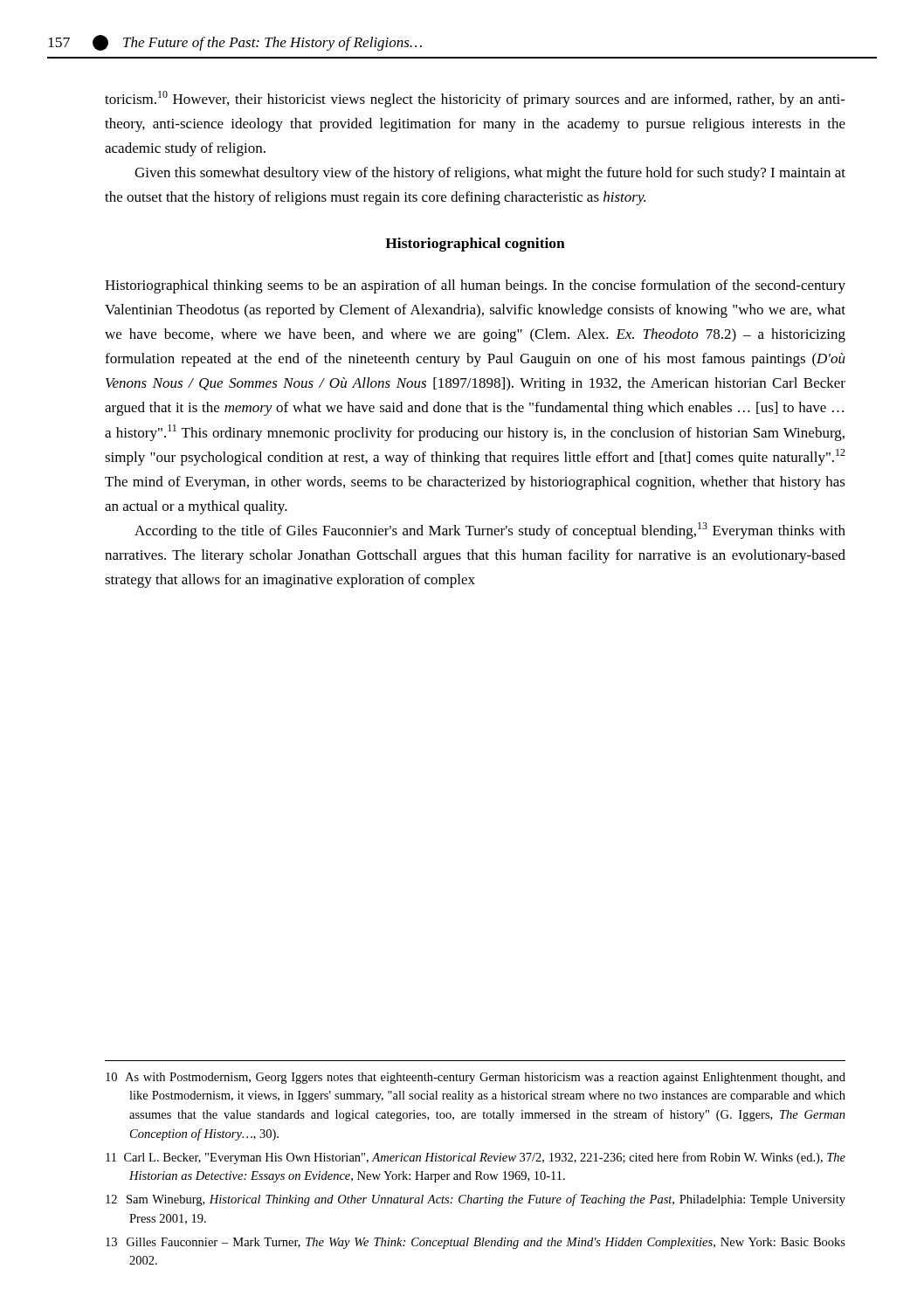Click on the text starting "12 Sam Wineburg, Historical Thinking and Other Unnatural"
The width and height of the screenshot is (924, 1310).
475,1209
